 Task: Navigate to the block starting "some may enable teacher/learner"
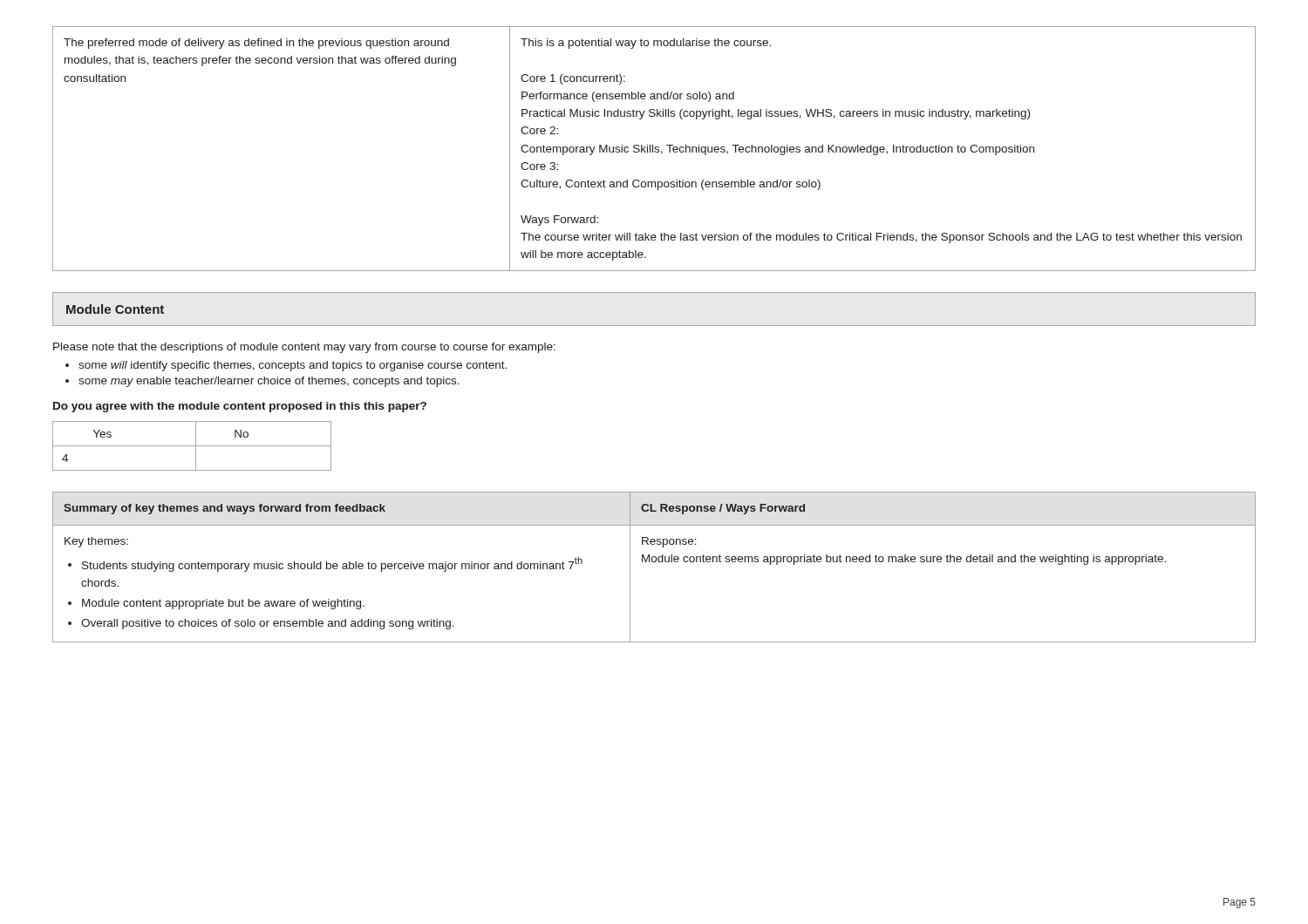click(269, 381)
